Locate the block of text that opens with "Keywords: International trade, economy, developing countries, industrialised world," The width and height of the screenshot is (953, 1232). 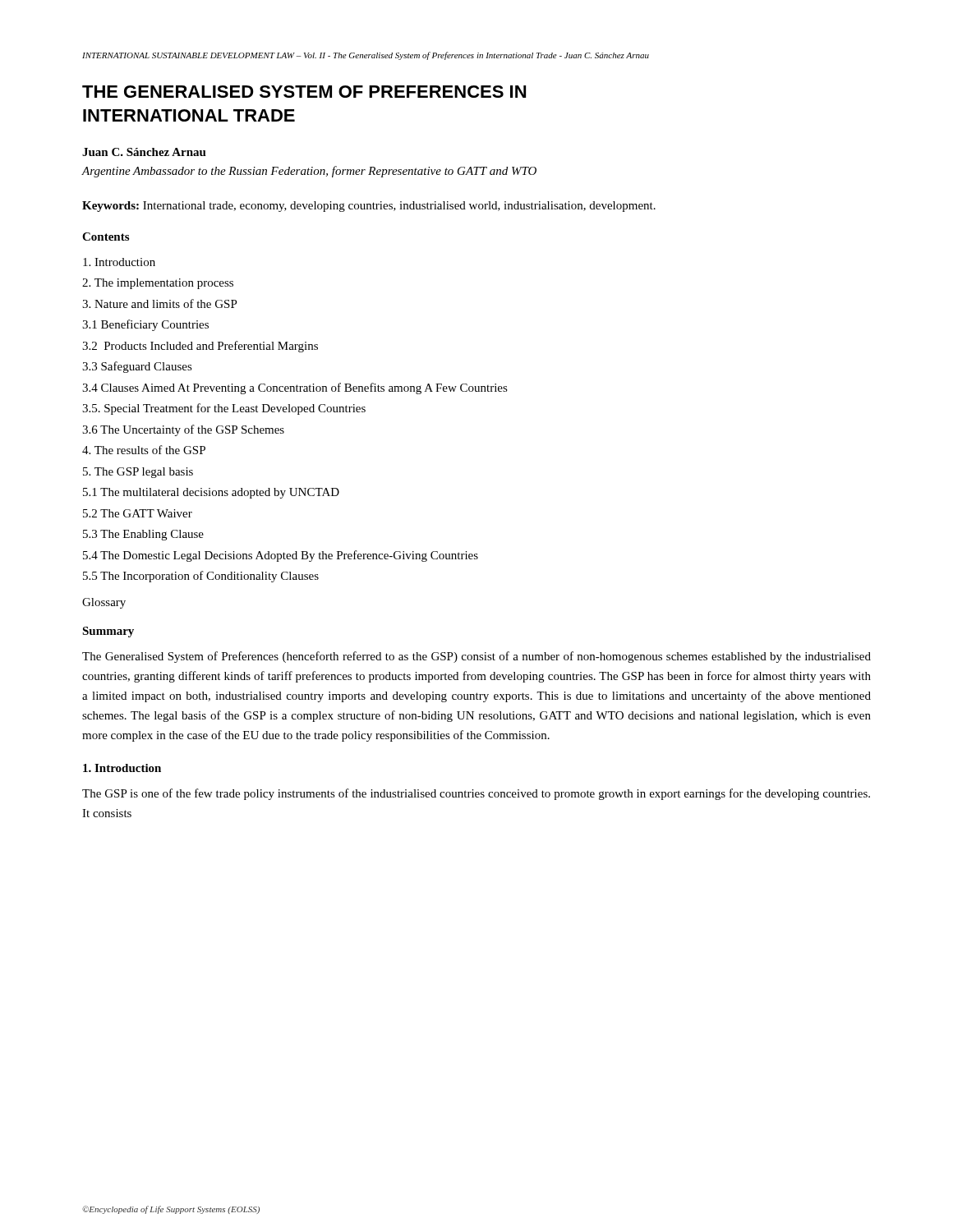[476, 206]
